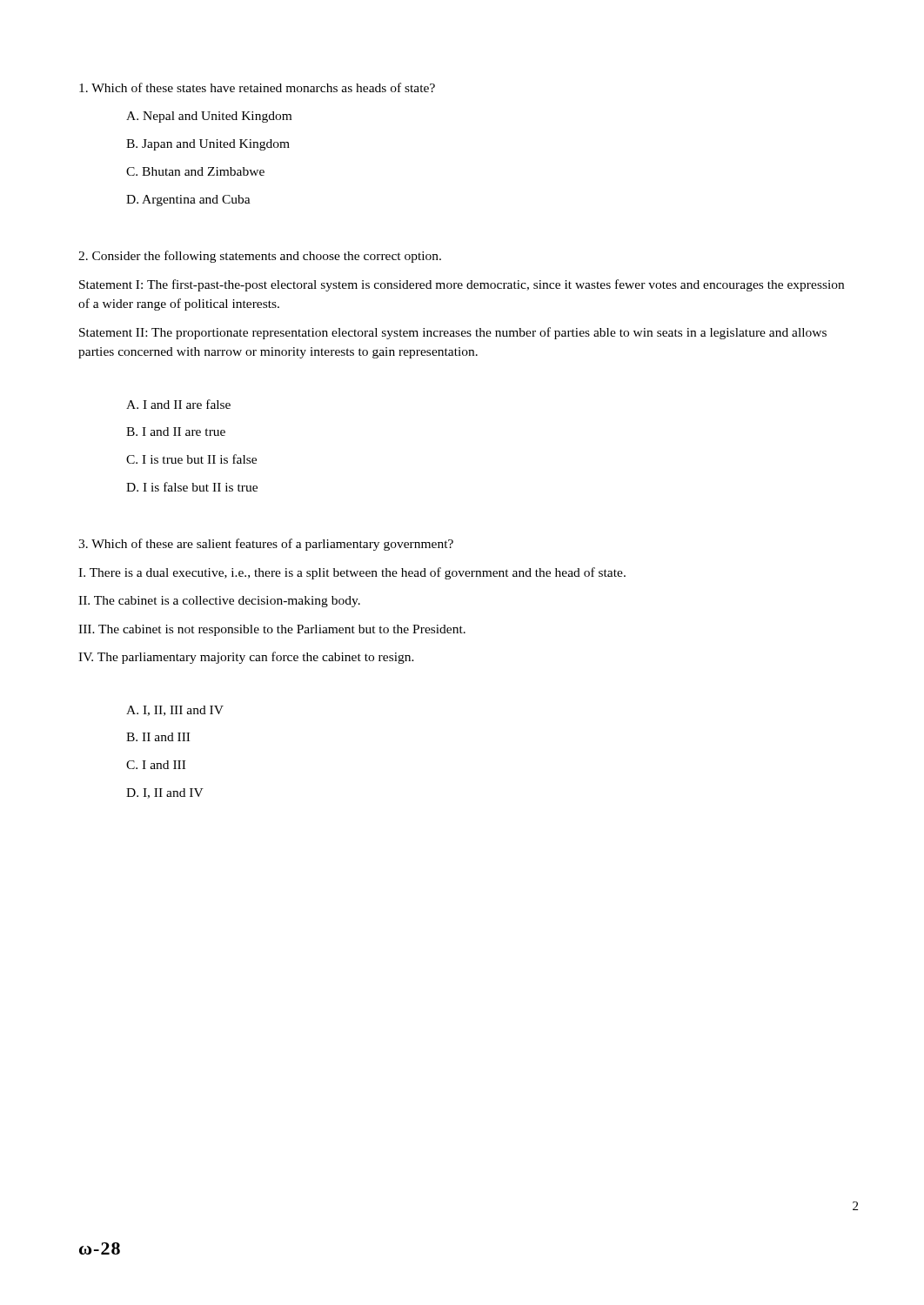
Task: Click on the region starting "D. I is false but II"
Action: pyautogui.click(x=192, y=486)
